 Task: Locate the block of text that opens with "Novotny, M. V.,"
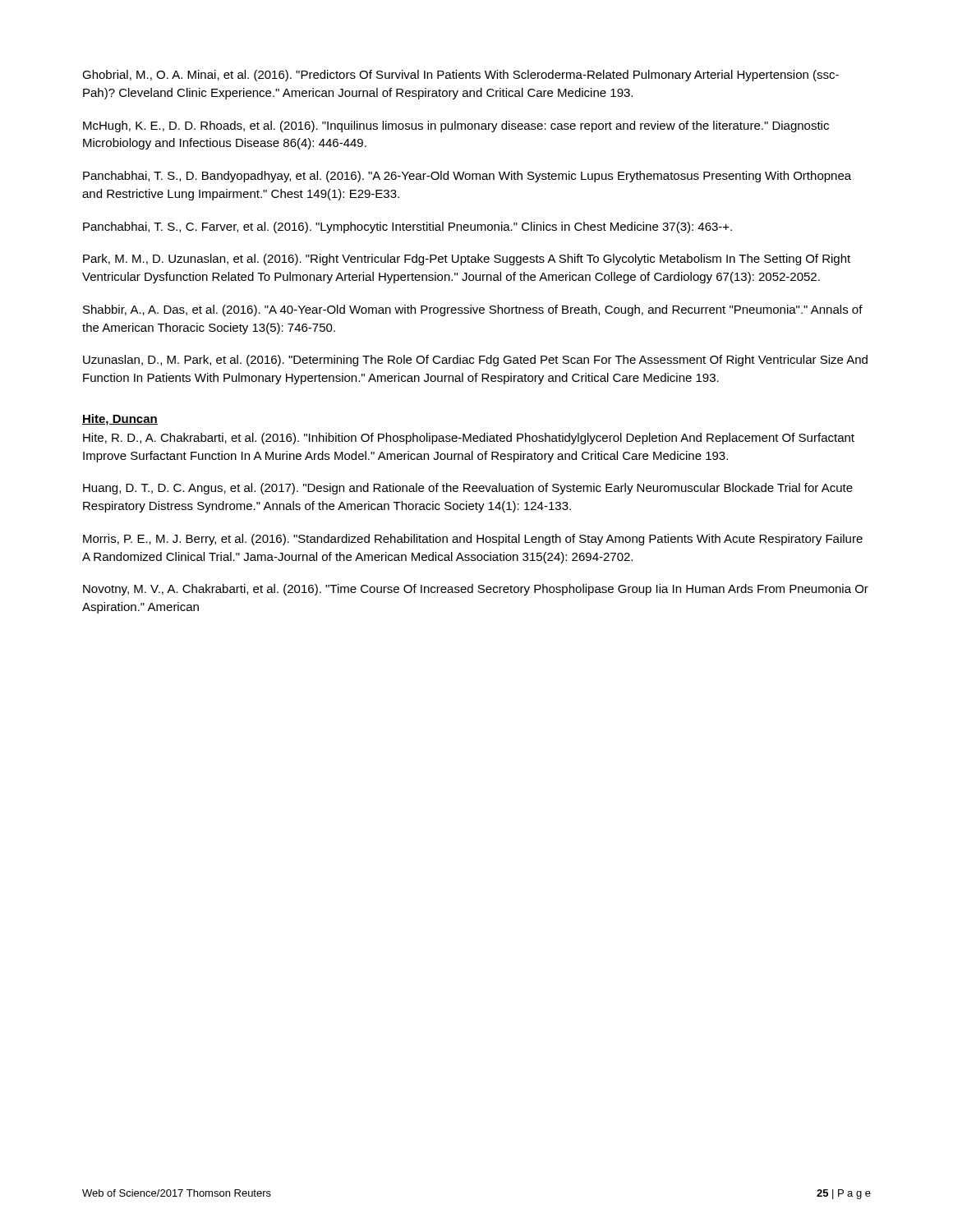tap(475, 598)
